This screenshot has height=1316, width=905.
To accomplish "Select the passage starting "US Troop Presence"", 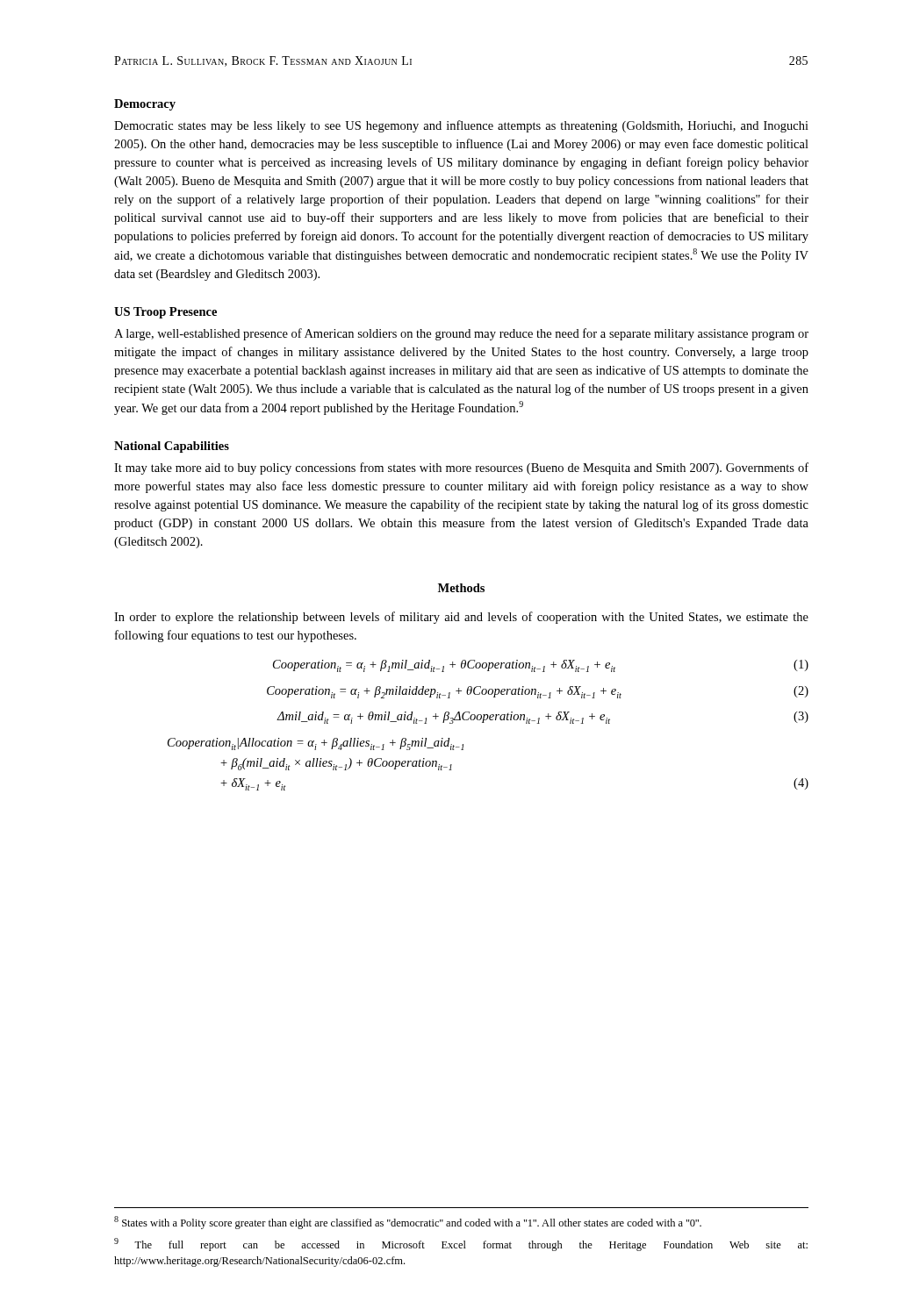I will coord(166,312).
